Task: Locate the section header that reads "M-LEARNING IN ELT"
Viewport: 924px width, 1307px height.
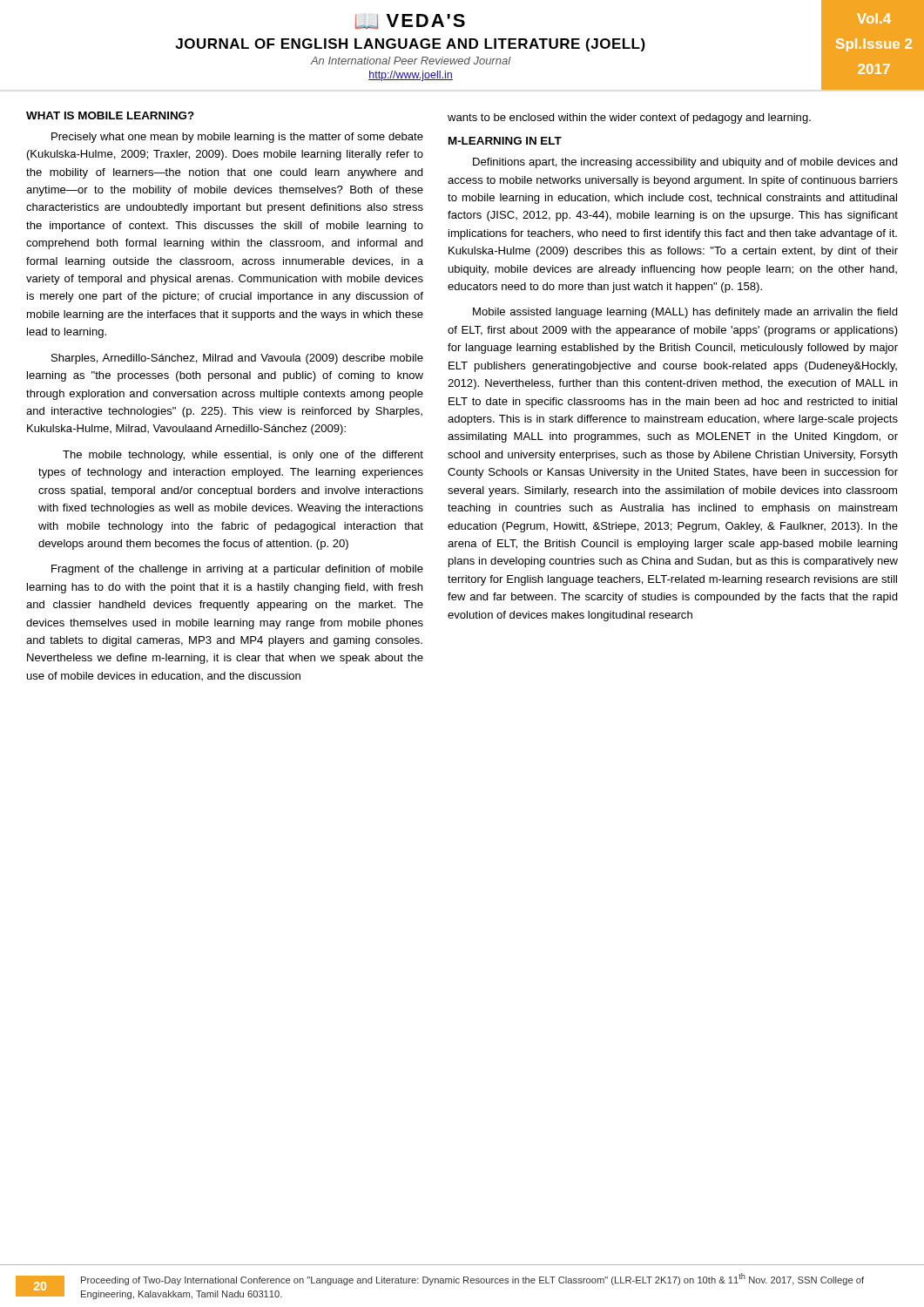Action: pos(505,141)
